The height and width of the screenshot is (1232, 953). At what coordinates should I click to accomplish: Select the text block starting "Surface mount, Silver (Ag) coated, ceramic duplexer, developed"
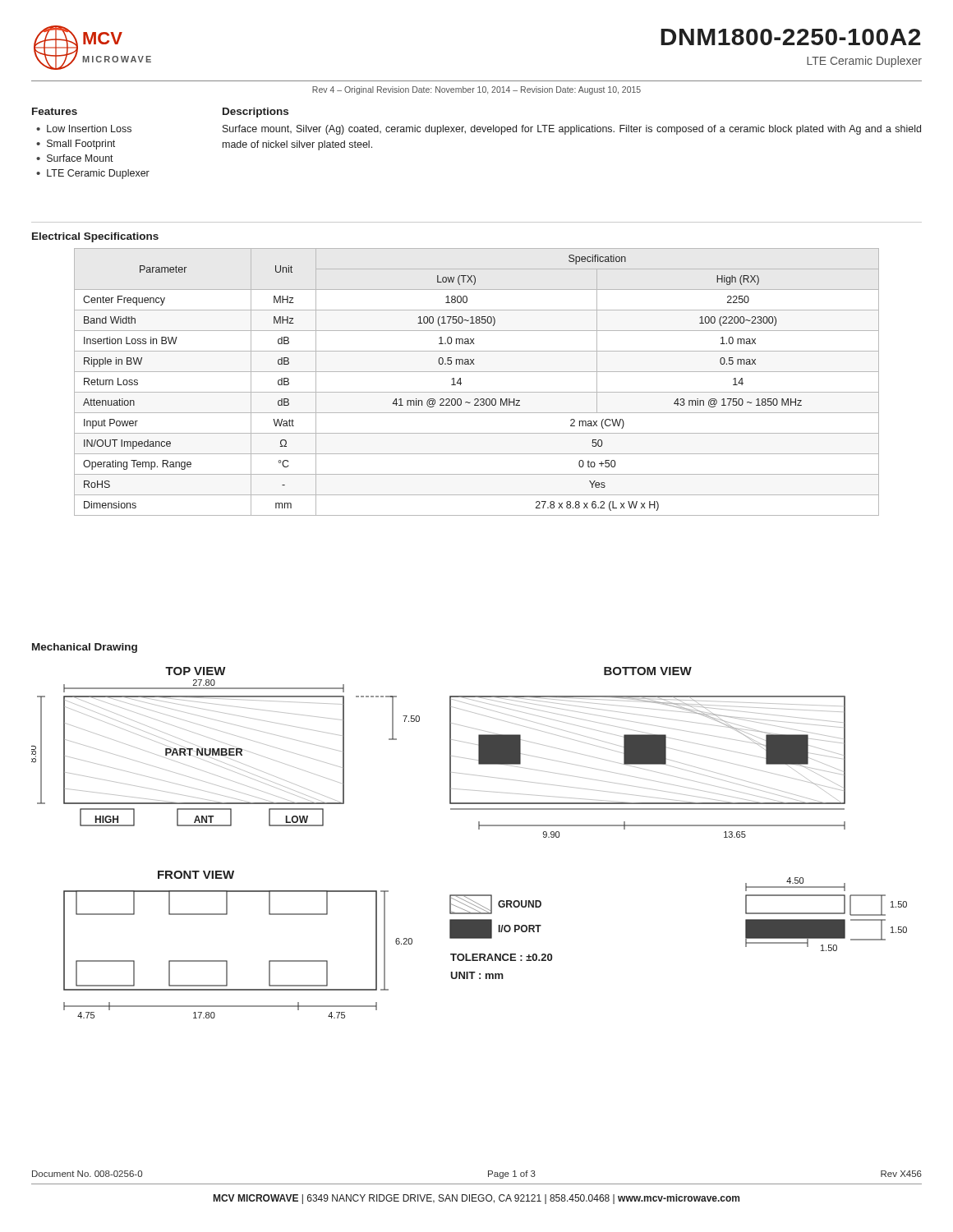click(572, 137)
